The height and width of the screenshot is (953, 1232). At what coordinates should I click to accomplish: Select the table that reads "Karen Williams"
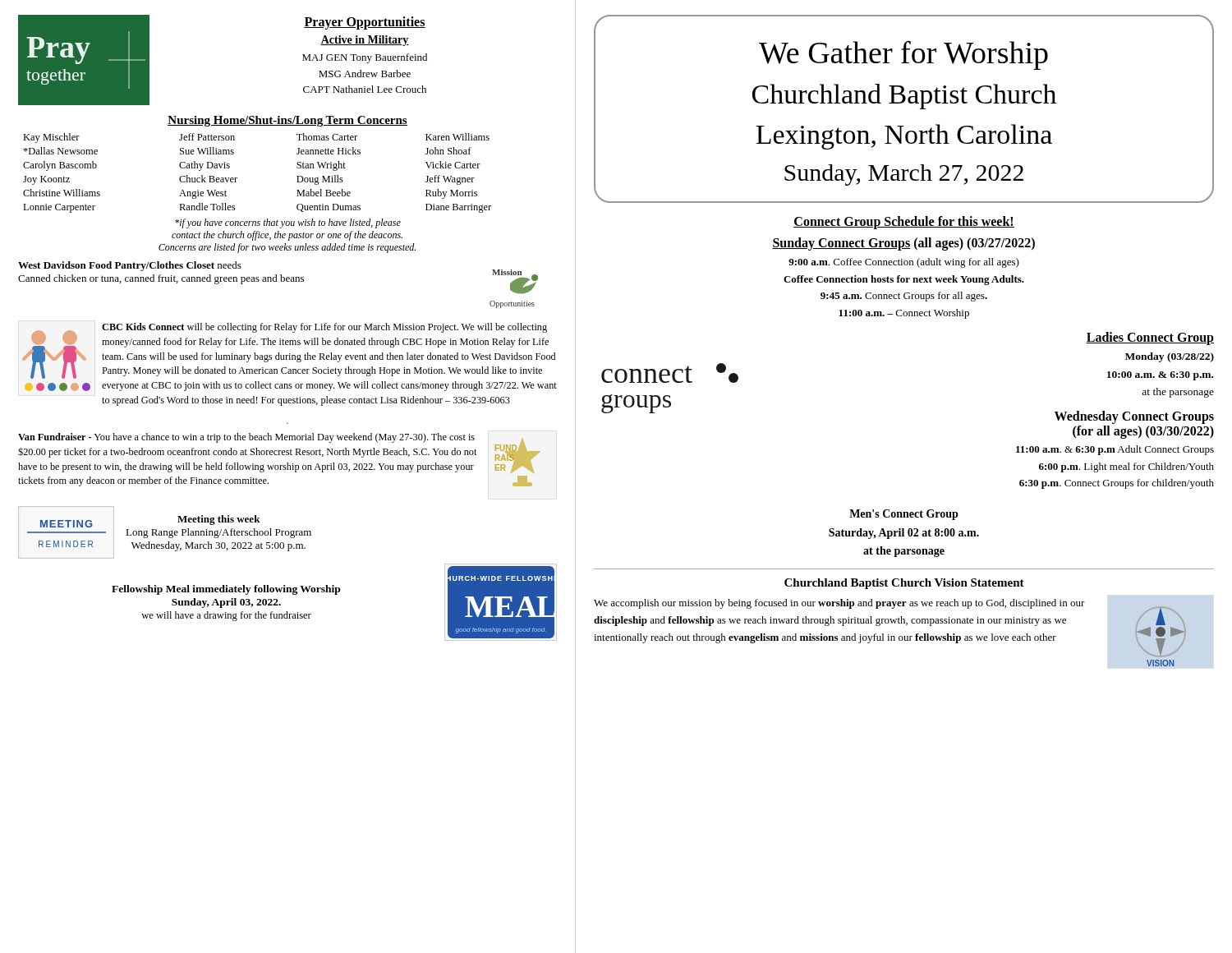pyautogui.click(x=287, y=173)
